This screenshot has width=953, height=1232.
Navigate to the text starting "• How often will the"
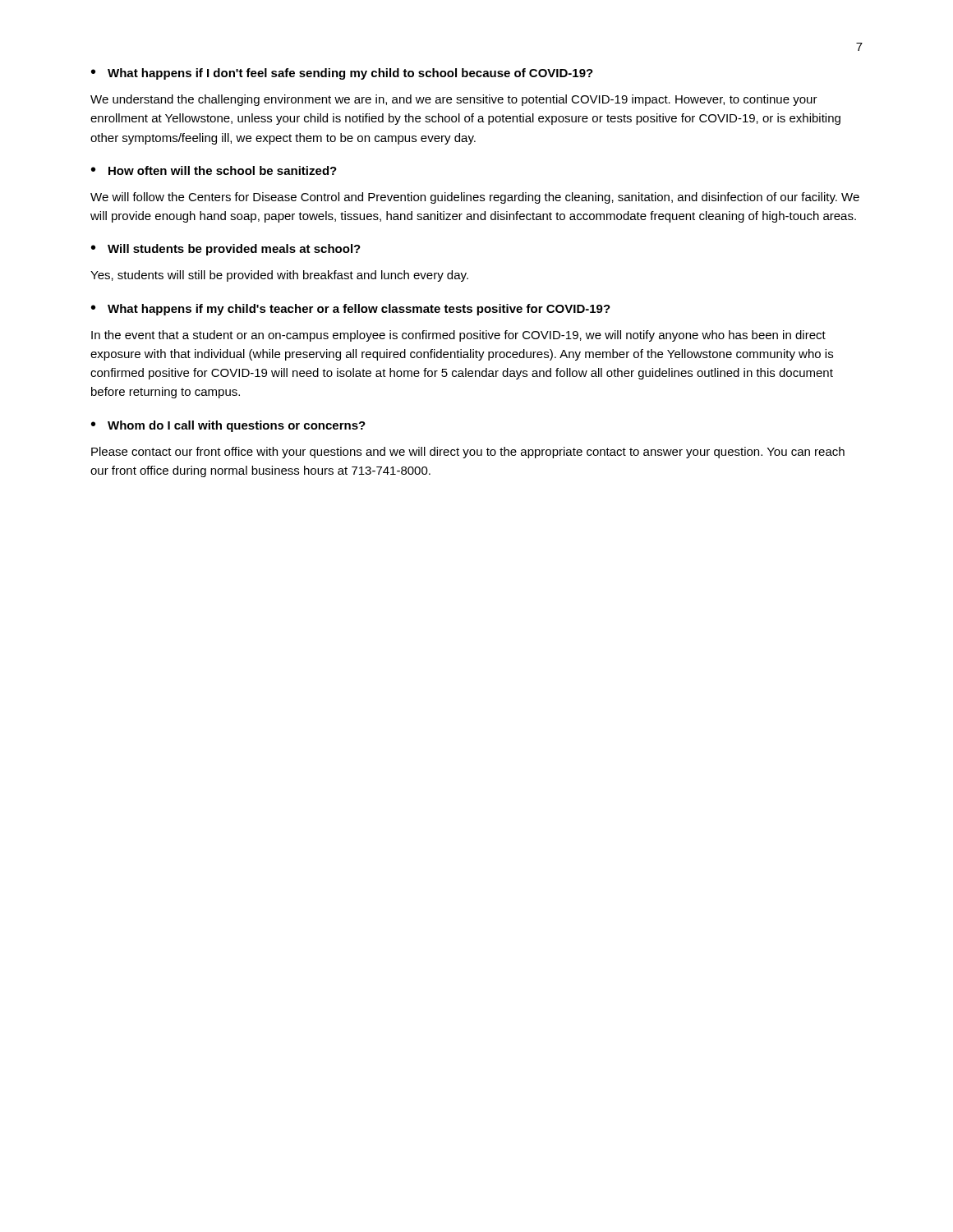[214, 170]
